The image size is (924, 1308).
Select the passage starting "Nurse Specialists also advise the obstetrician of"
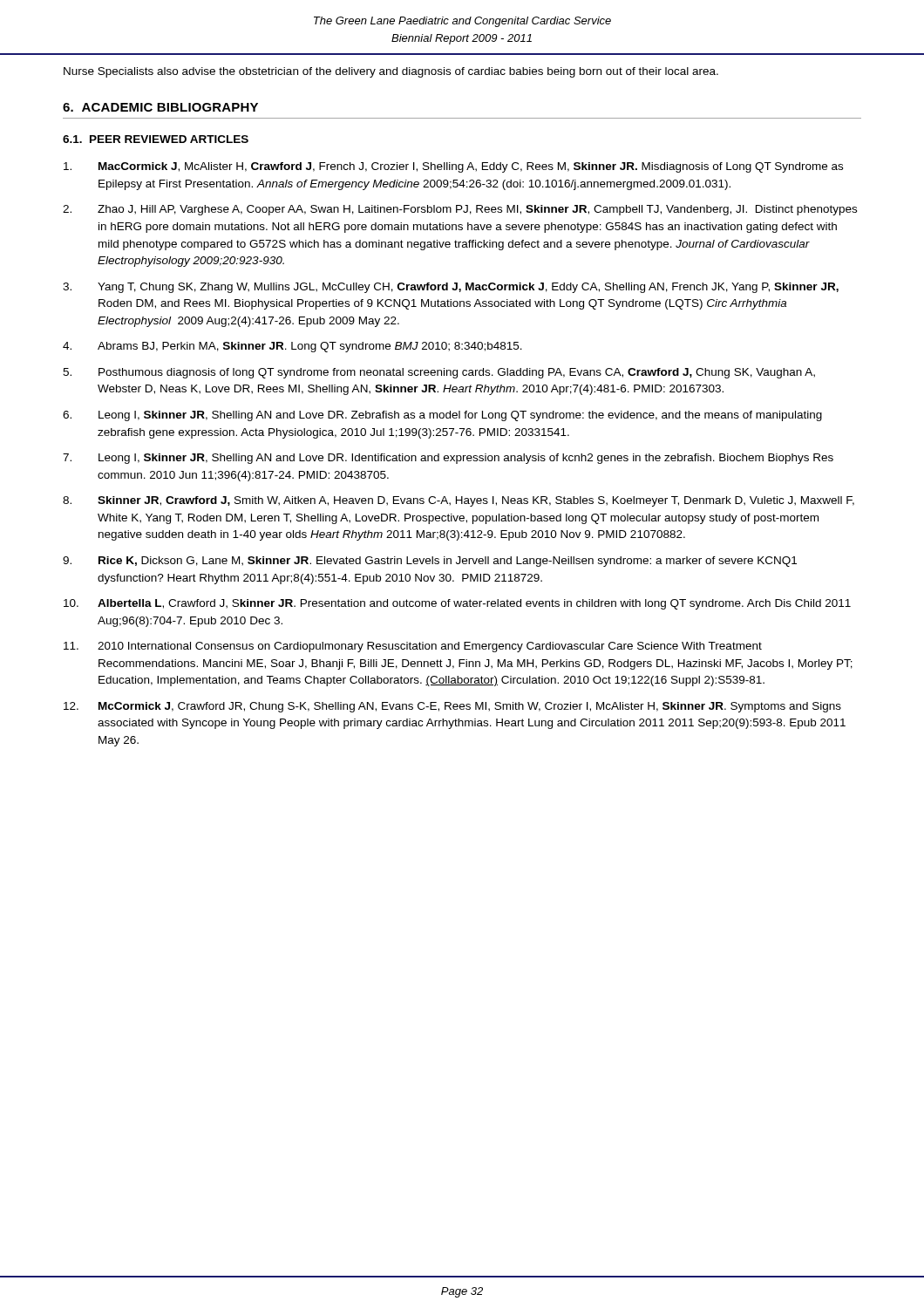tap(391, 71)
